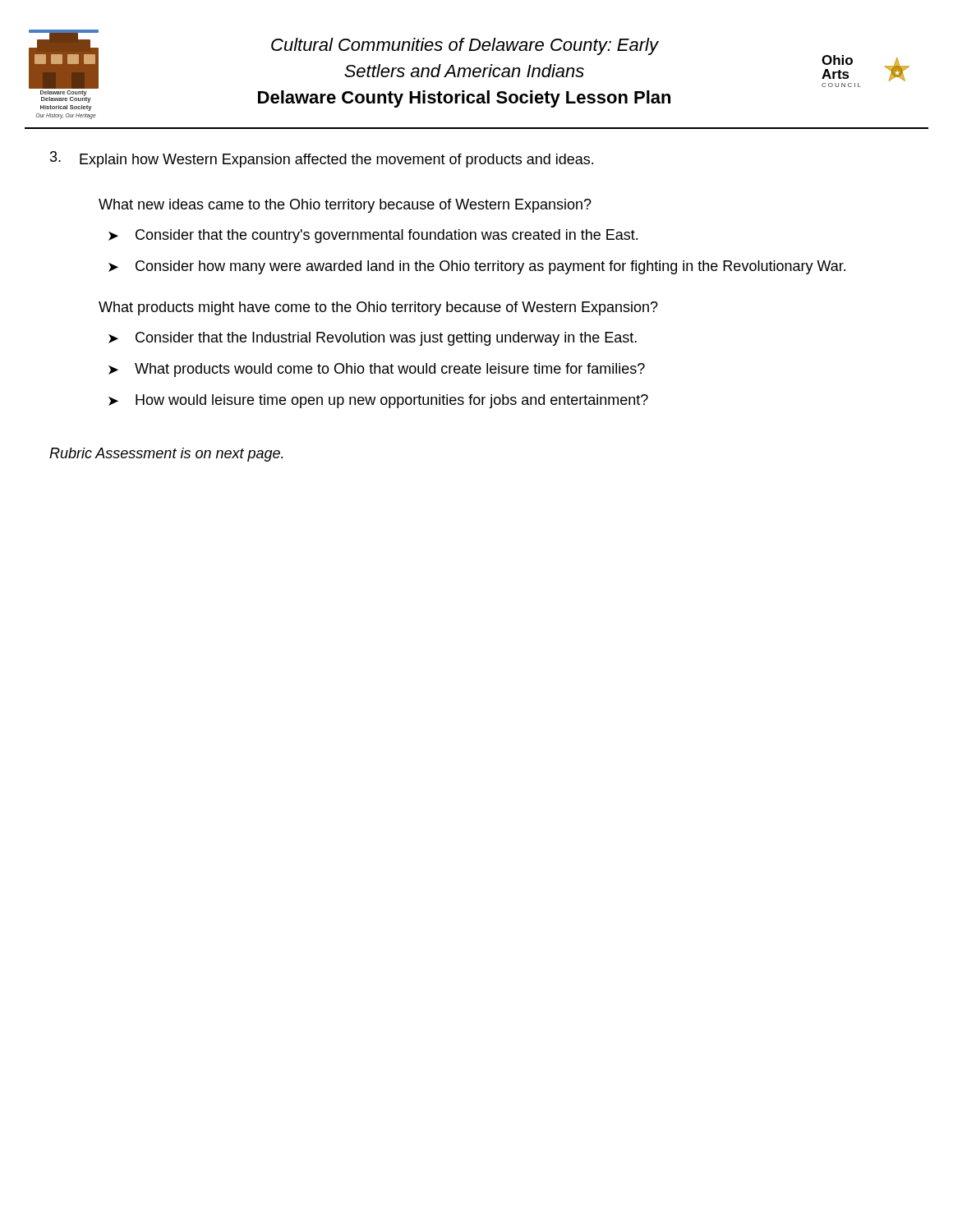Click on the list item with the text "3. Explain how Western Expansion"
The image size is (953, 1232).
coord(322,160)
